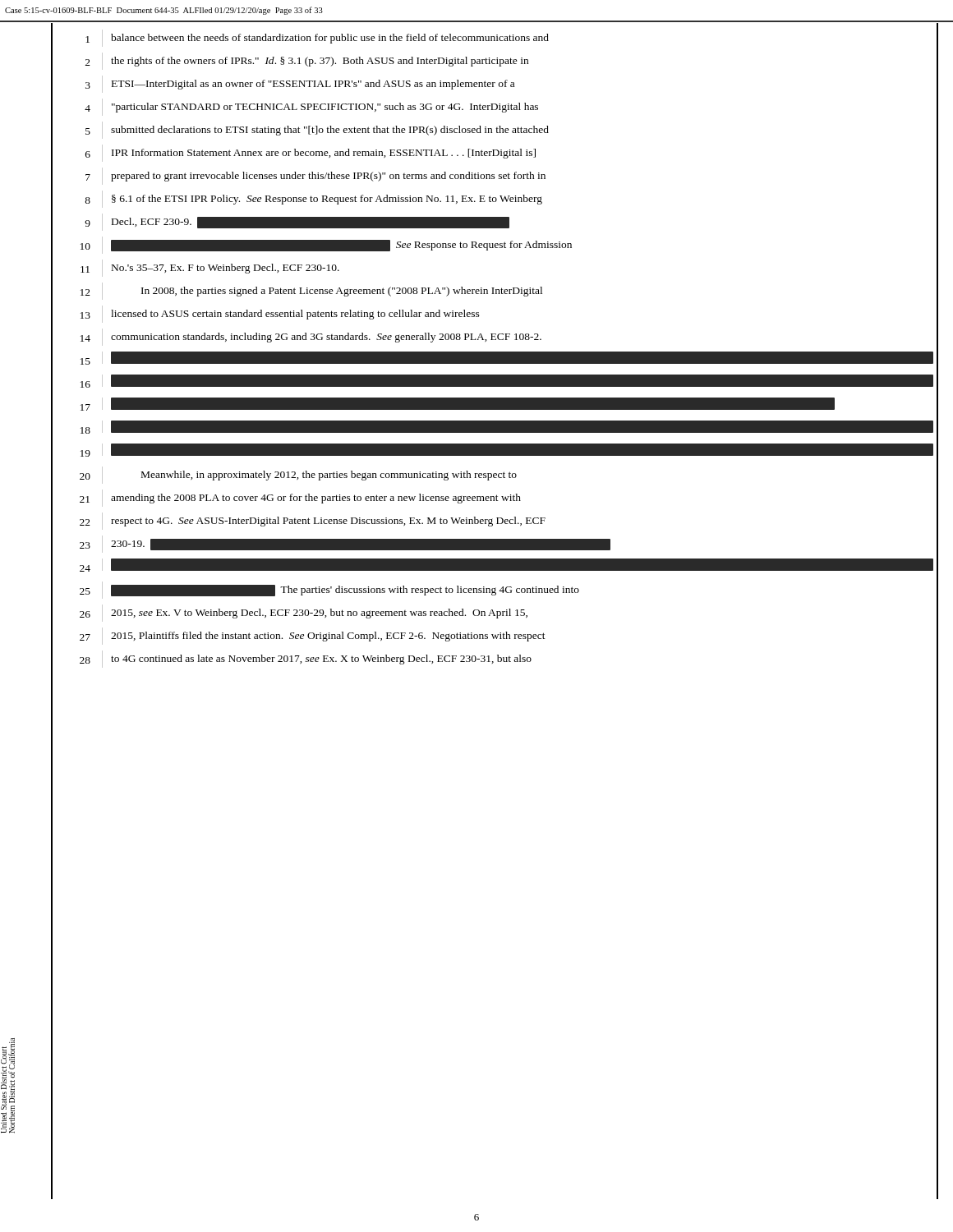Viewport: 953px width, 1232px height.
Task: Select the text block containing "14 communication standards, including"
Action: pyautogui.click(x=495, y=338)
